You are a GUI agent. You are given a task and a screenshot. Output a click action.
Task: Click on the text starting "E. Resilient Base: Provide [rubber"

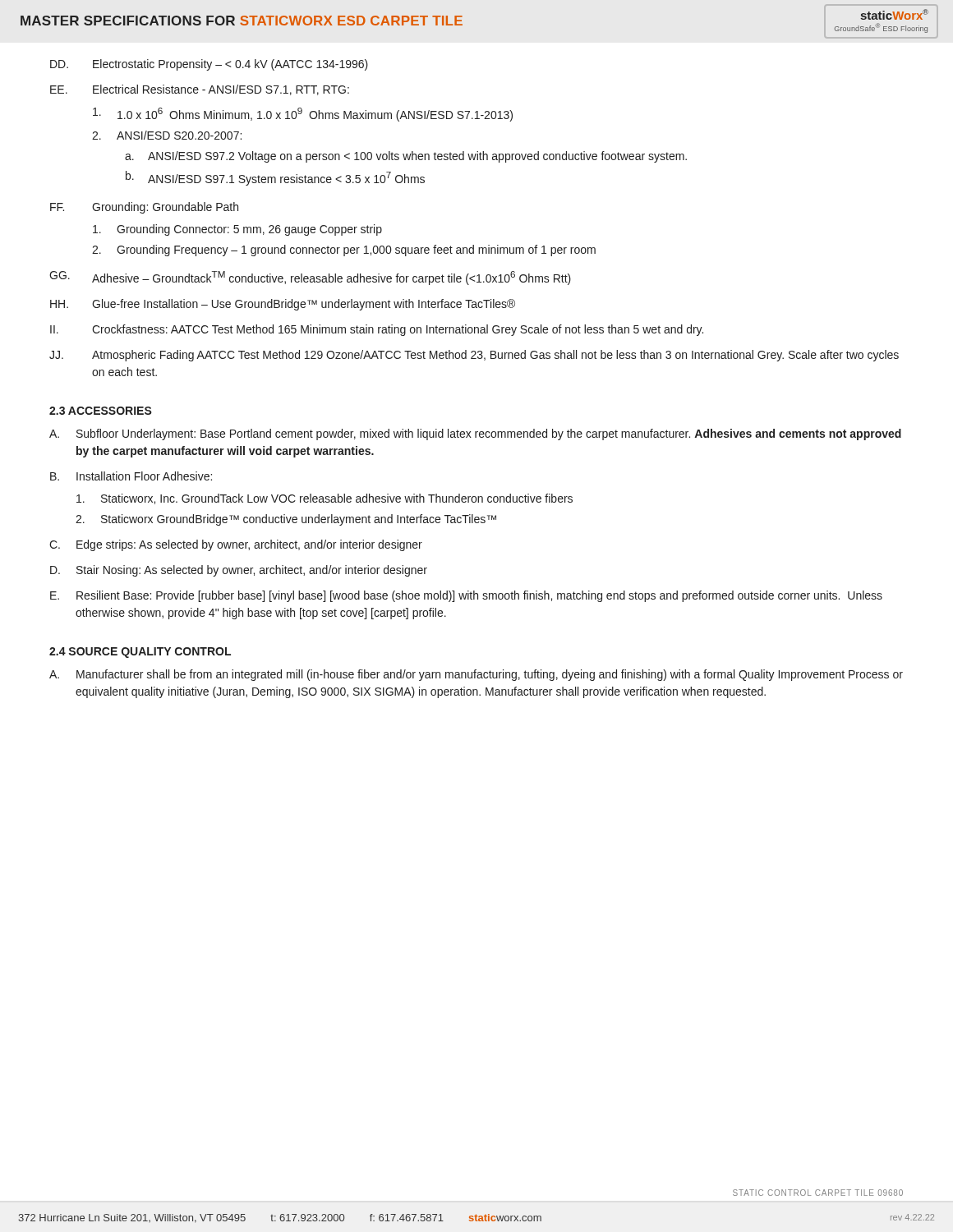(481, 604)
